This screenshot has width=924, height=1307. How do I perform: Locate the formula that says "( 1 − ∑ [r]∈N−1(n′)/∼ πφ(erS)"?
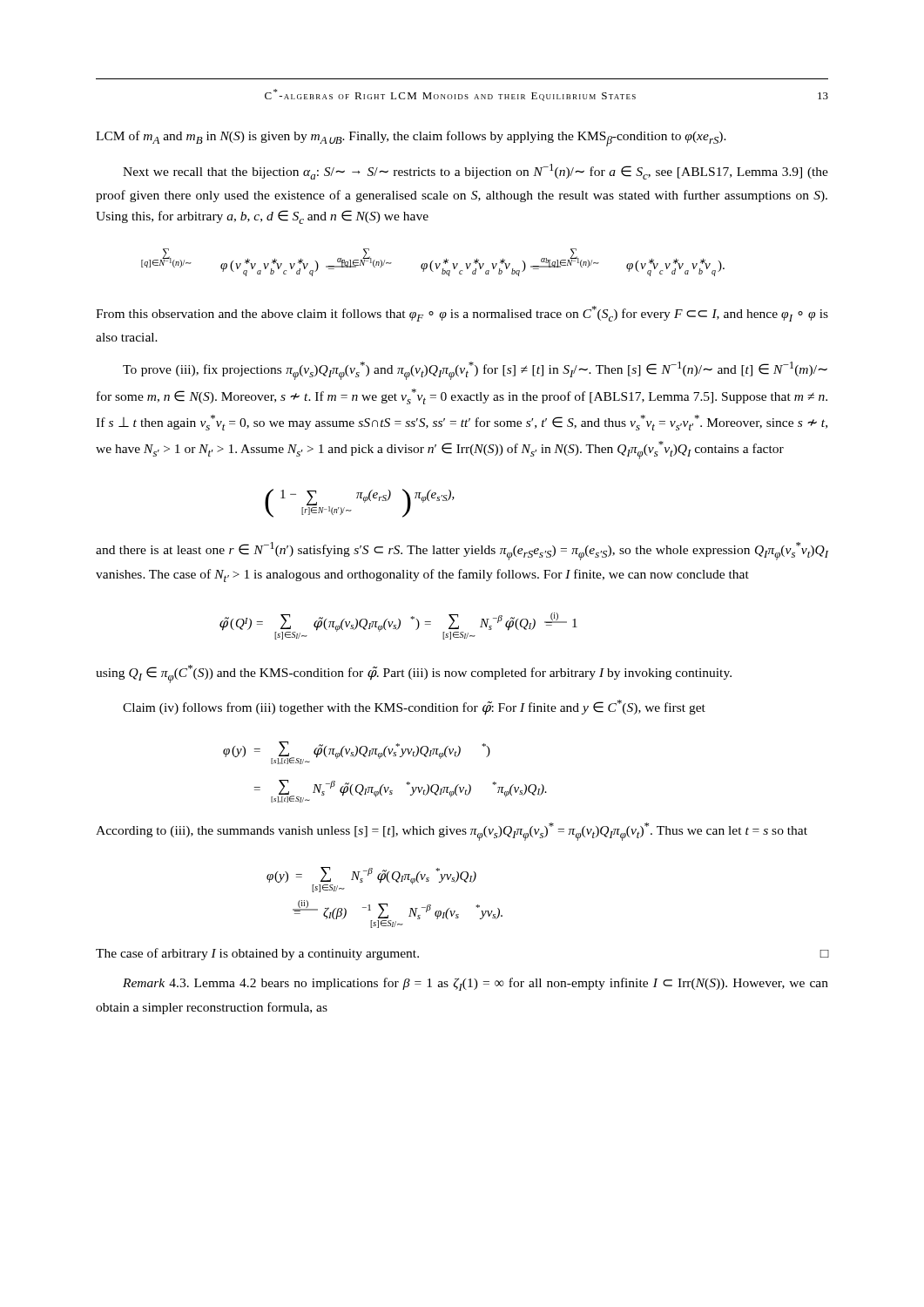(462, 500)
